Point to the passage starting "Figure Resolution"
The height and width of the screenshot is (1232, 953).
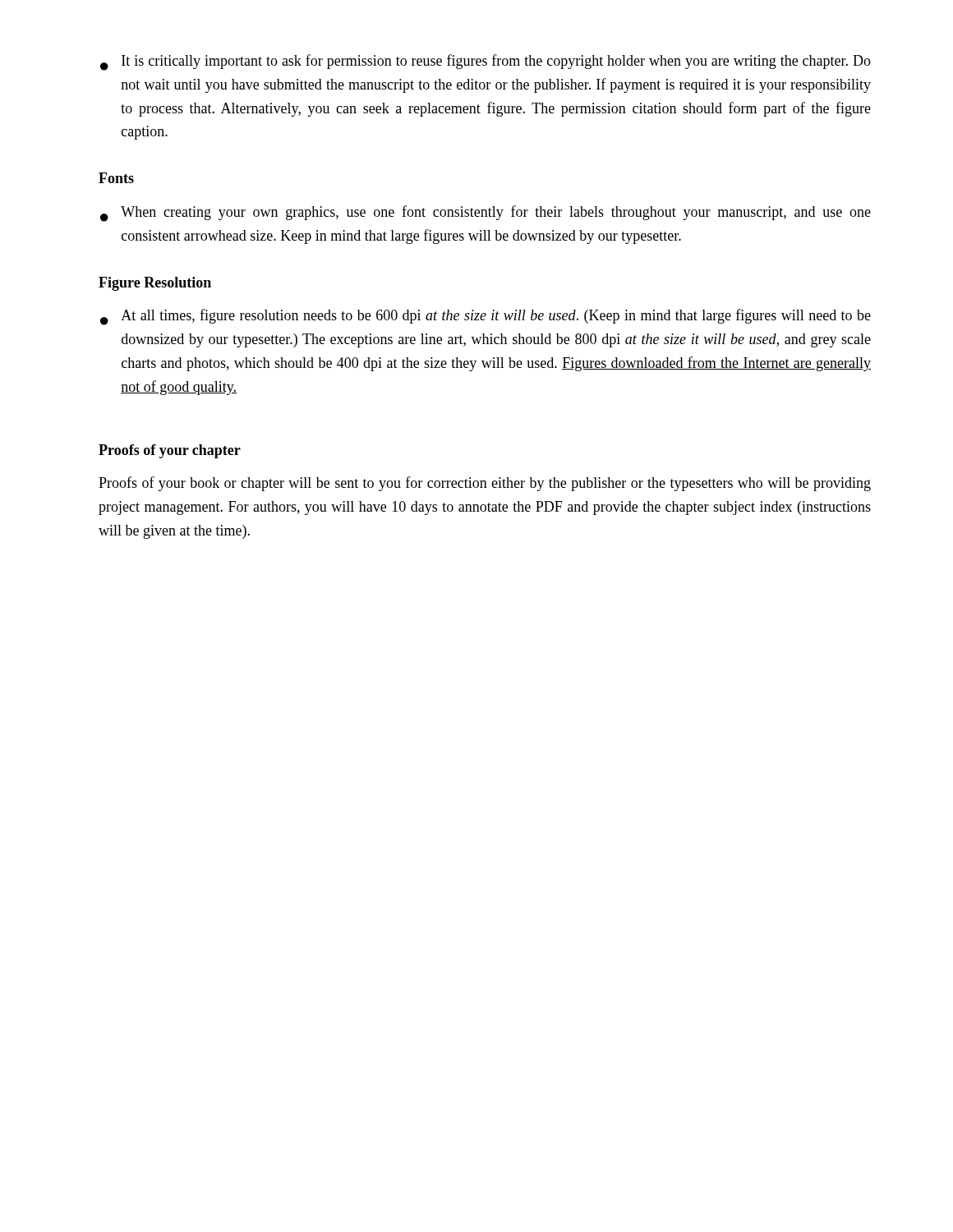(x=155, y=282)
